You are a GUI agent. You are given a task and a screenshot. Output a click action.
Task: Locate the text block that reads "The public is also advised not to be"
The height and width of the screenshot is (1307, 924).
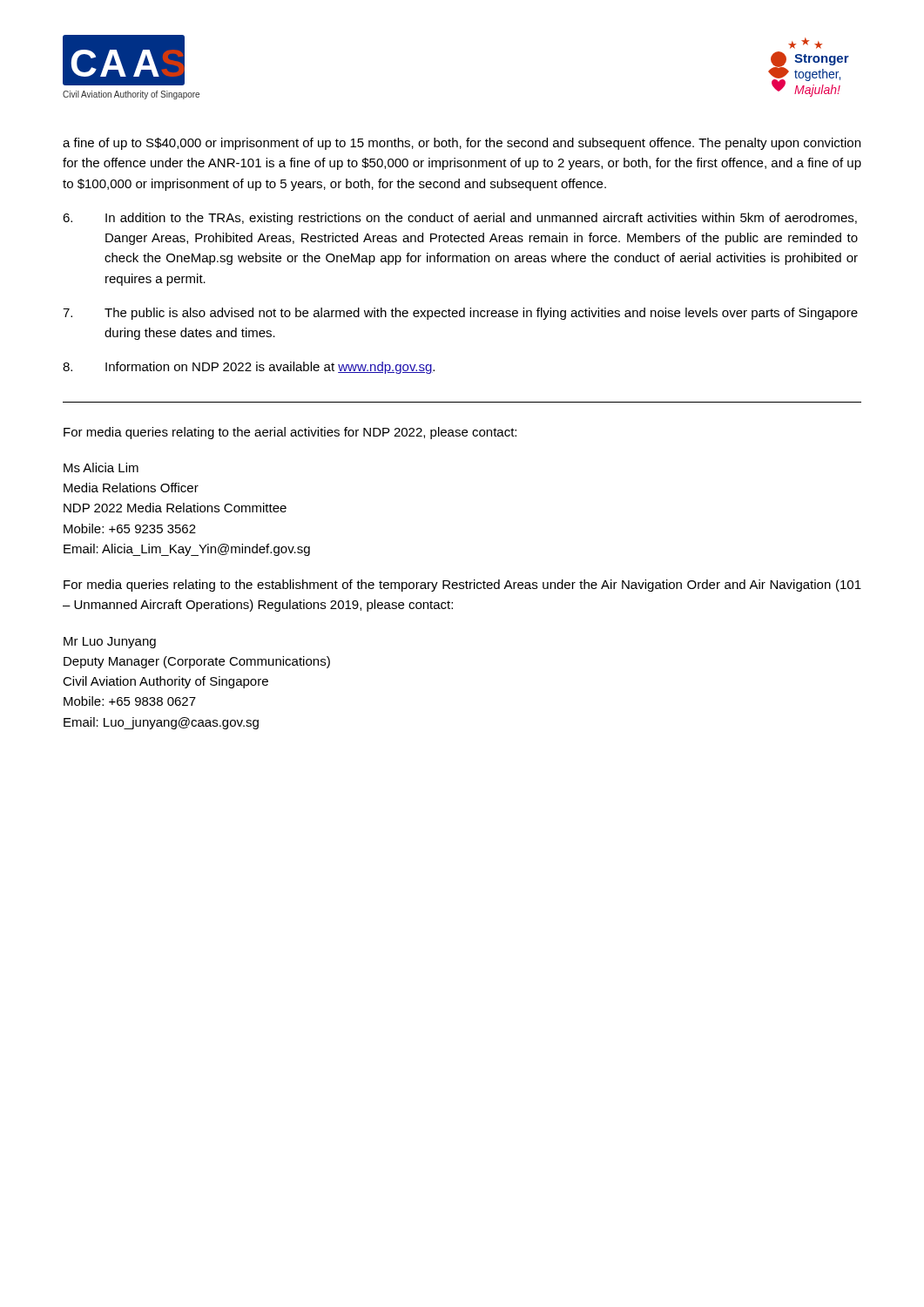460,322
